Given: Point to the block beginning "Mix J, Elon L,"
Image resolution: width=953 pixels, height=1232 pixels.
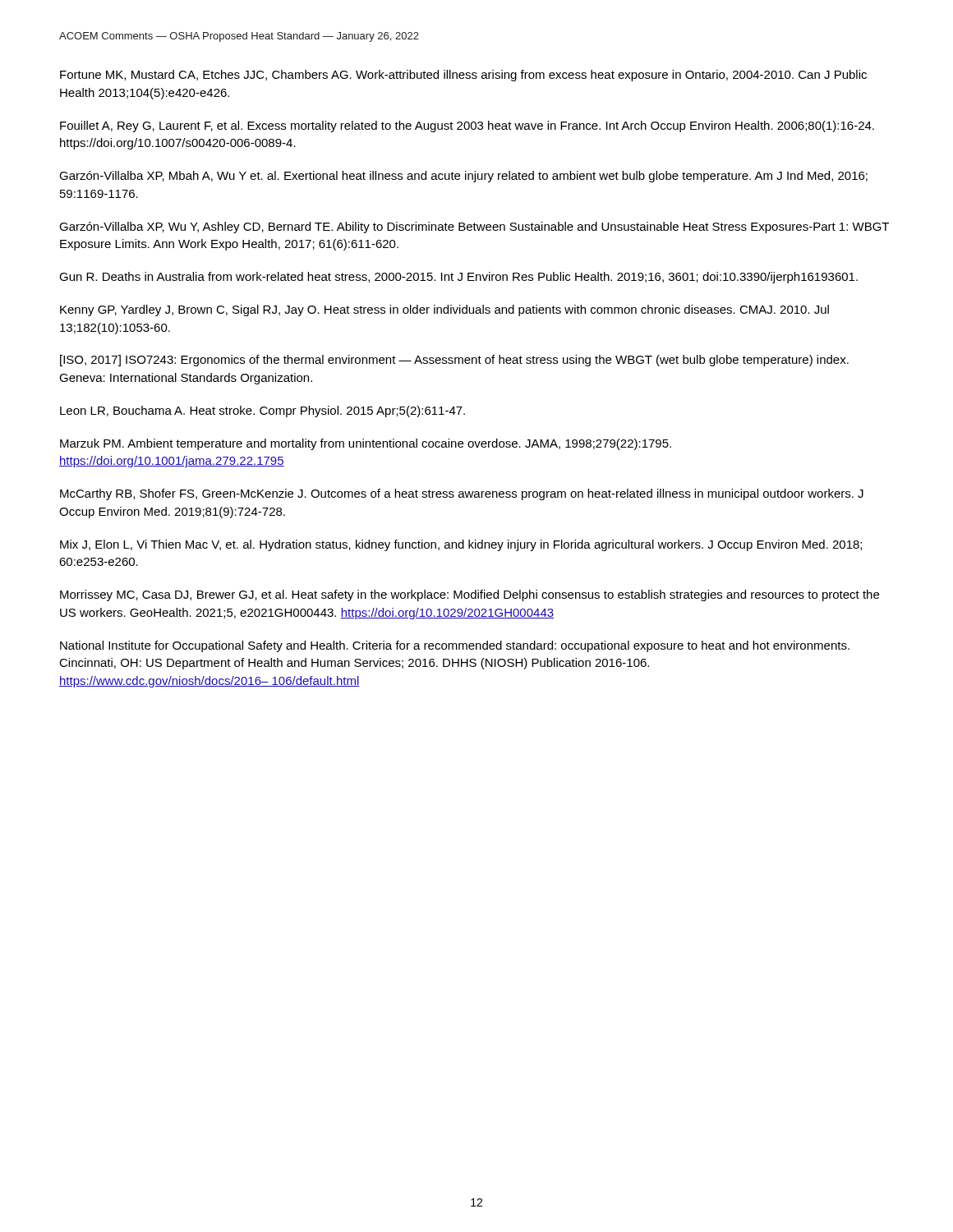Looking at the screenshot, I should (461, 553).
